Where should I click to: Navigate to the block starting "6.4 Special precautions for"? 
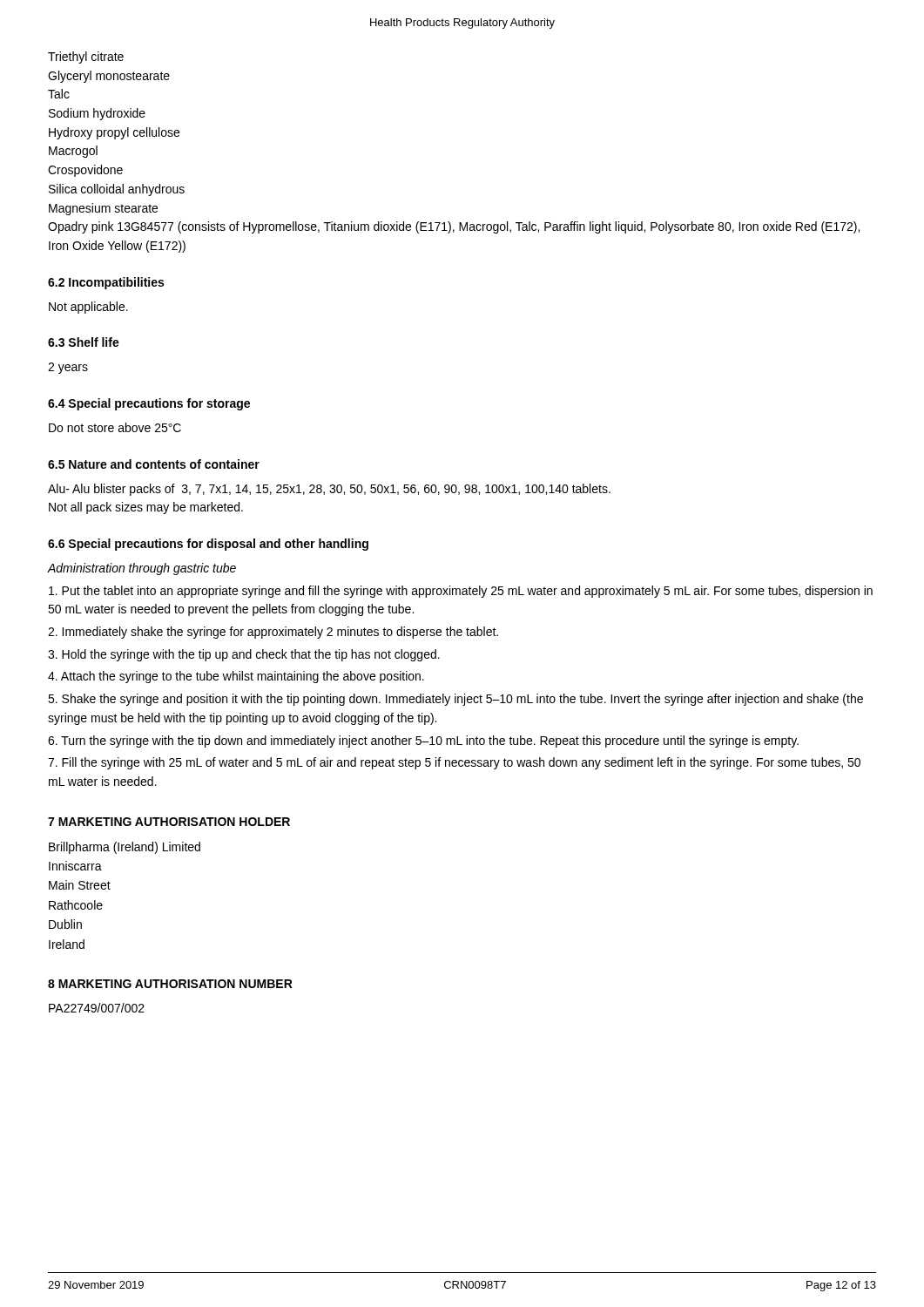149,403
